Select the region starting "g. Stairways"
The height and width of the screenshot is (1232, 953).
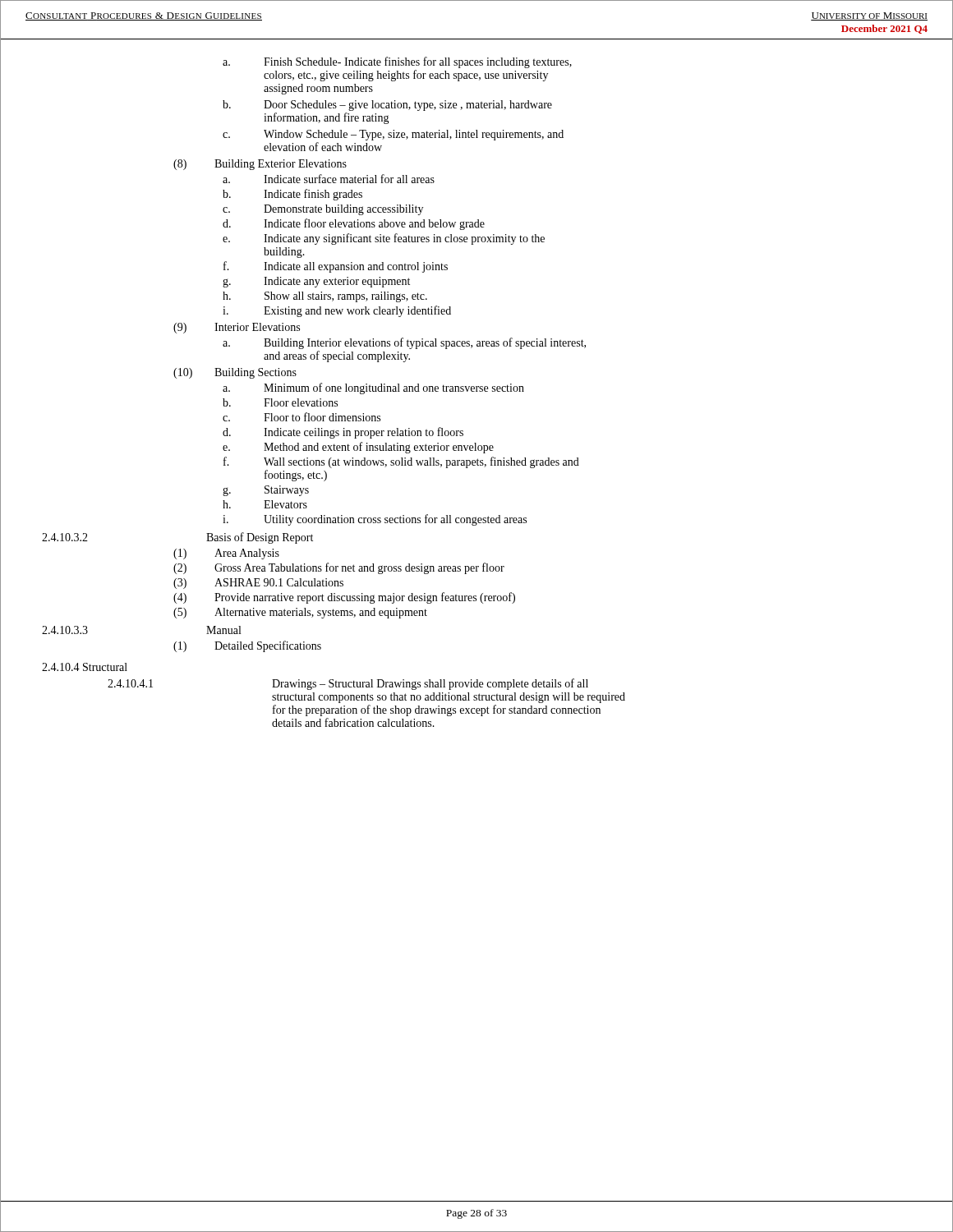[x=266, y=491]
